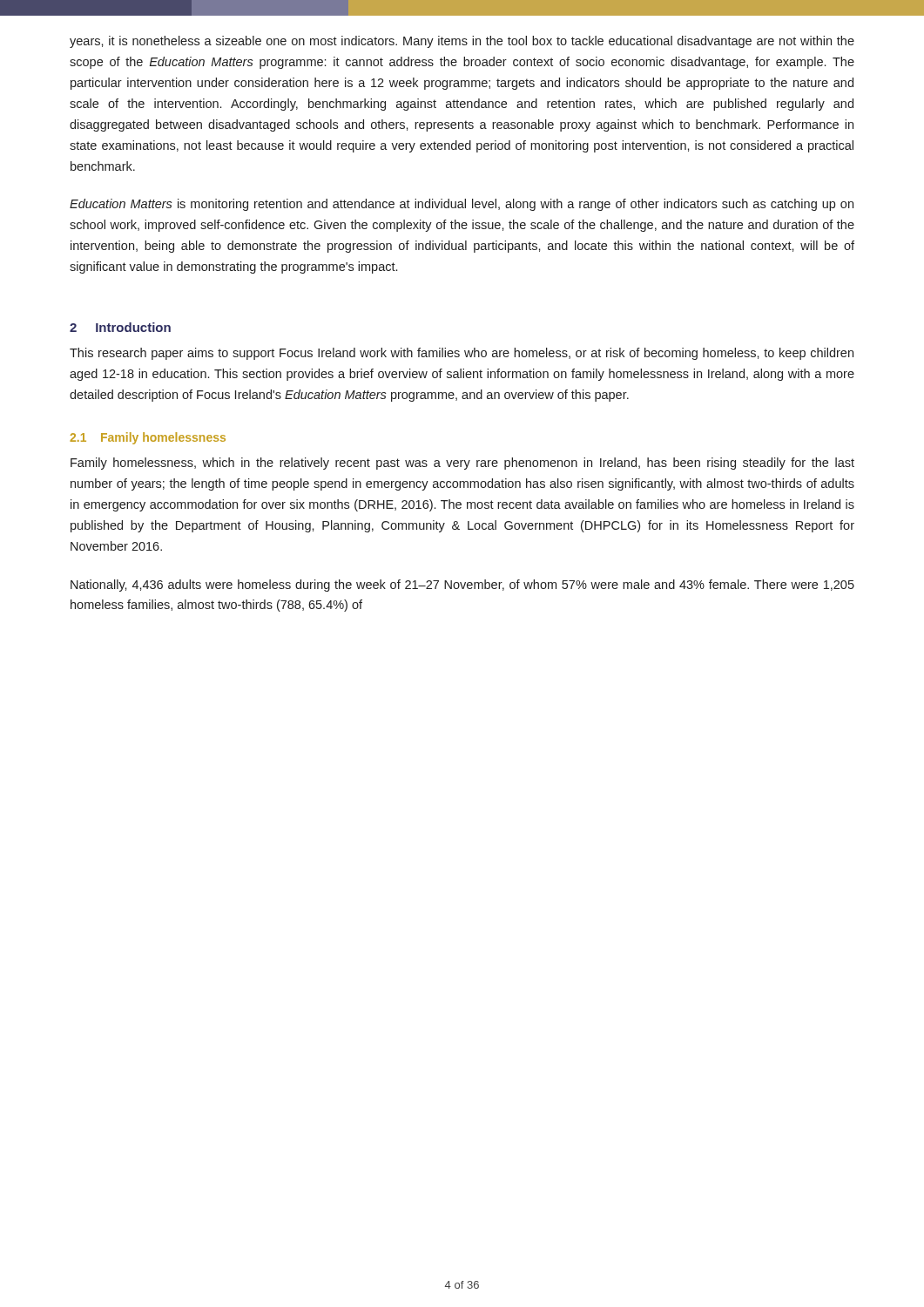Click on the element starting "2 Introduction"
This screenshot has height=1307, width=924.
120,327
